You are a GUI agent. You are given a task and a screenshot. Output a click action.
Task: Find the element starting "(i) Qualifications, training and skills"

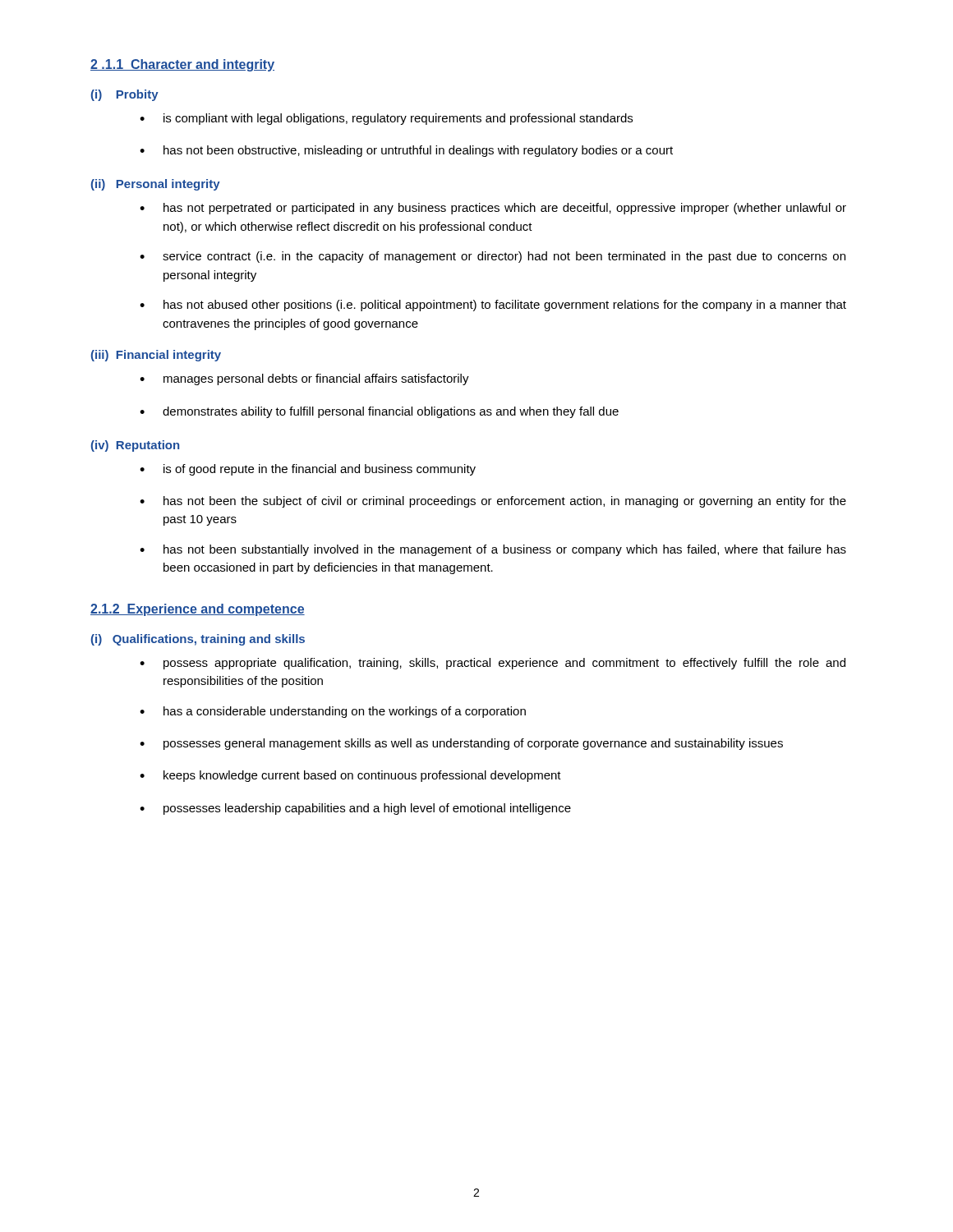(198, 639)
